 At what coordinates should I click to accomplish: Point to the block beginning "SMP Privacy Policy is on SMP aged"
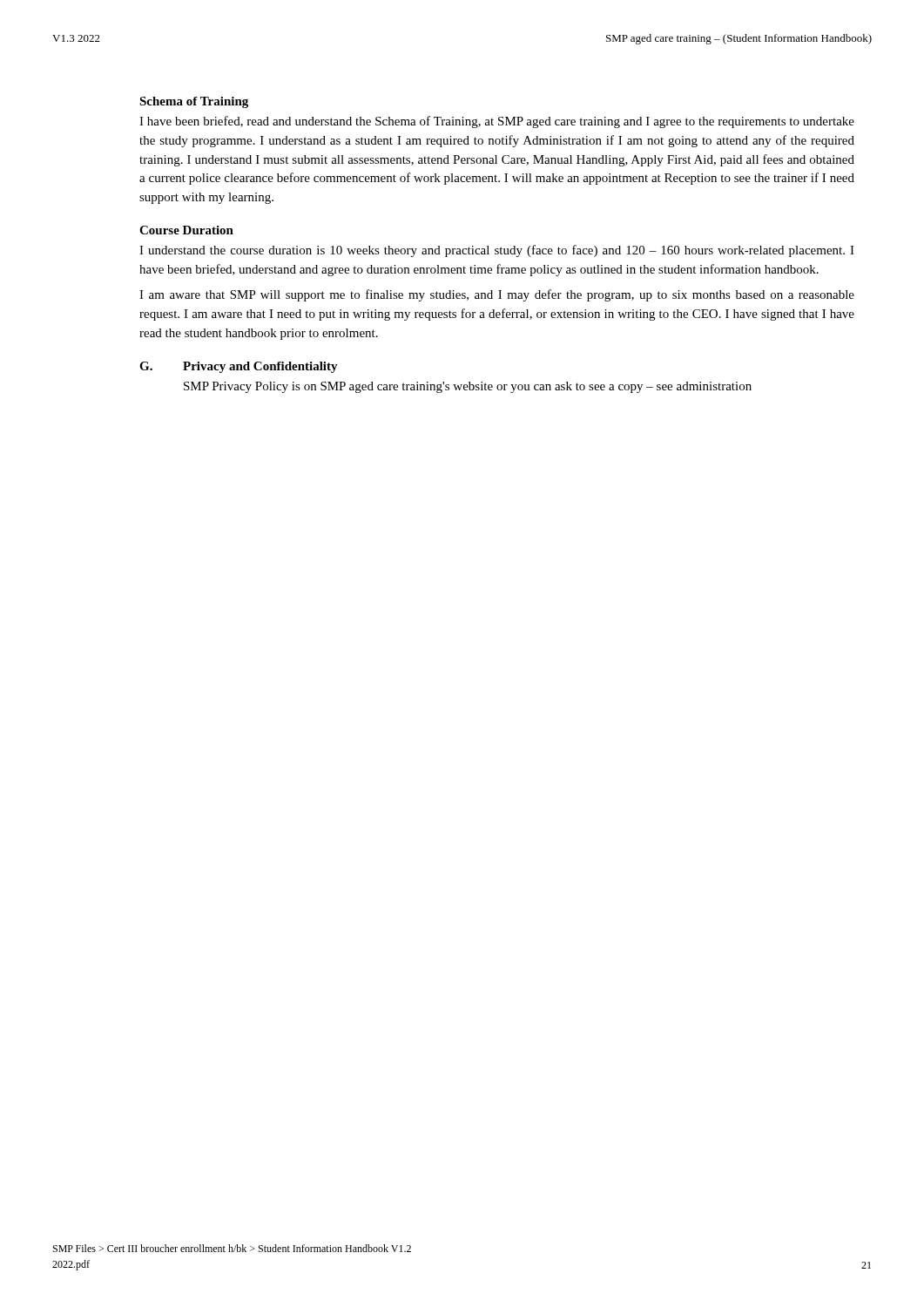pyautogui.click(x=467, y=386)
